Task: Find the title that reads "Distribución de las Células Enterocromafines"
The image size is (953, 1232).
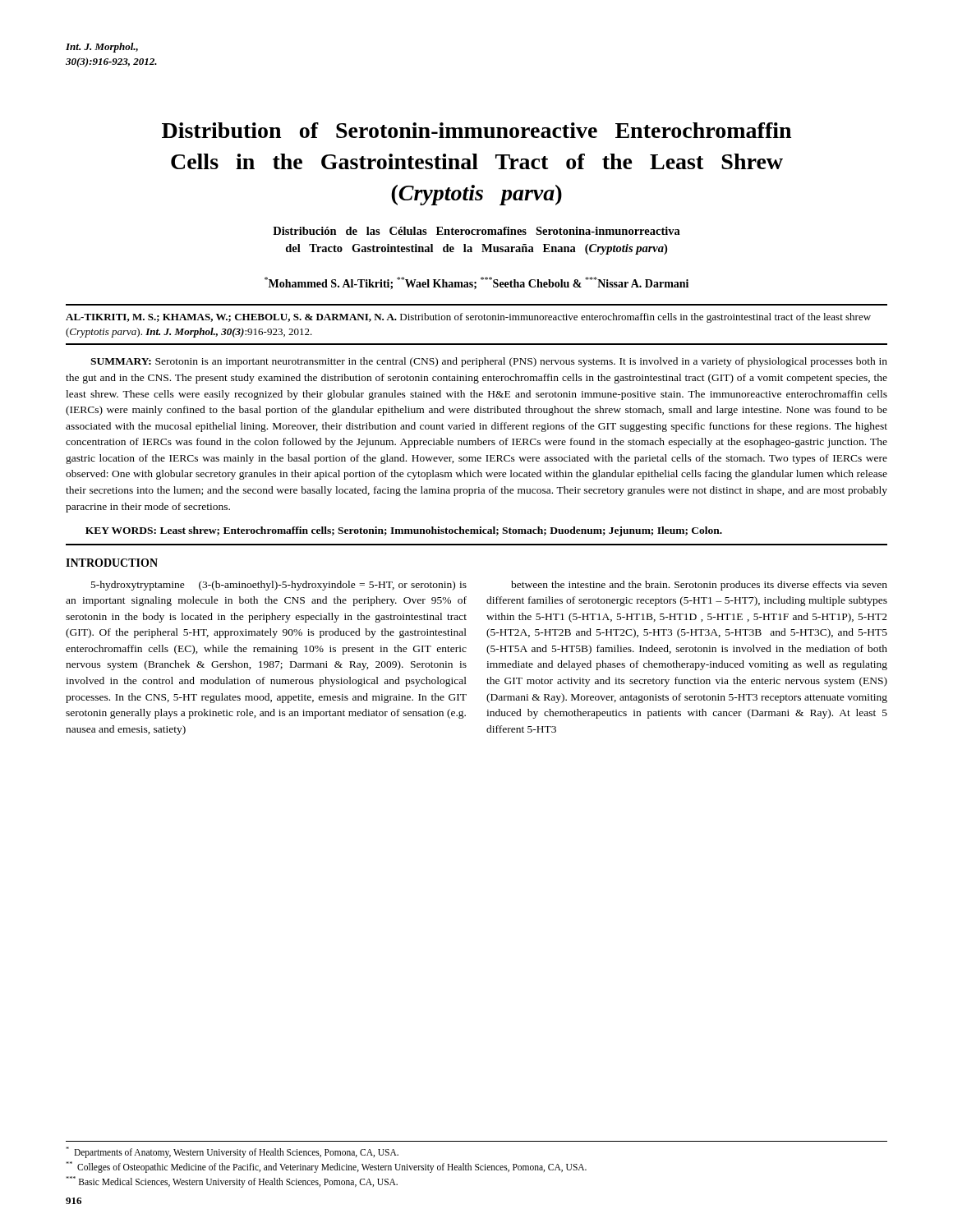Action: 476,240
